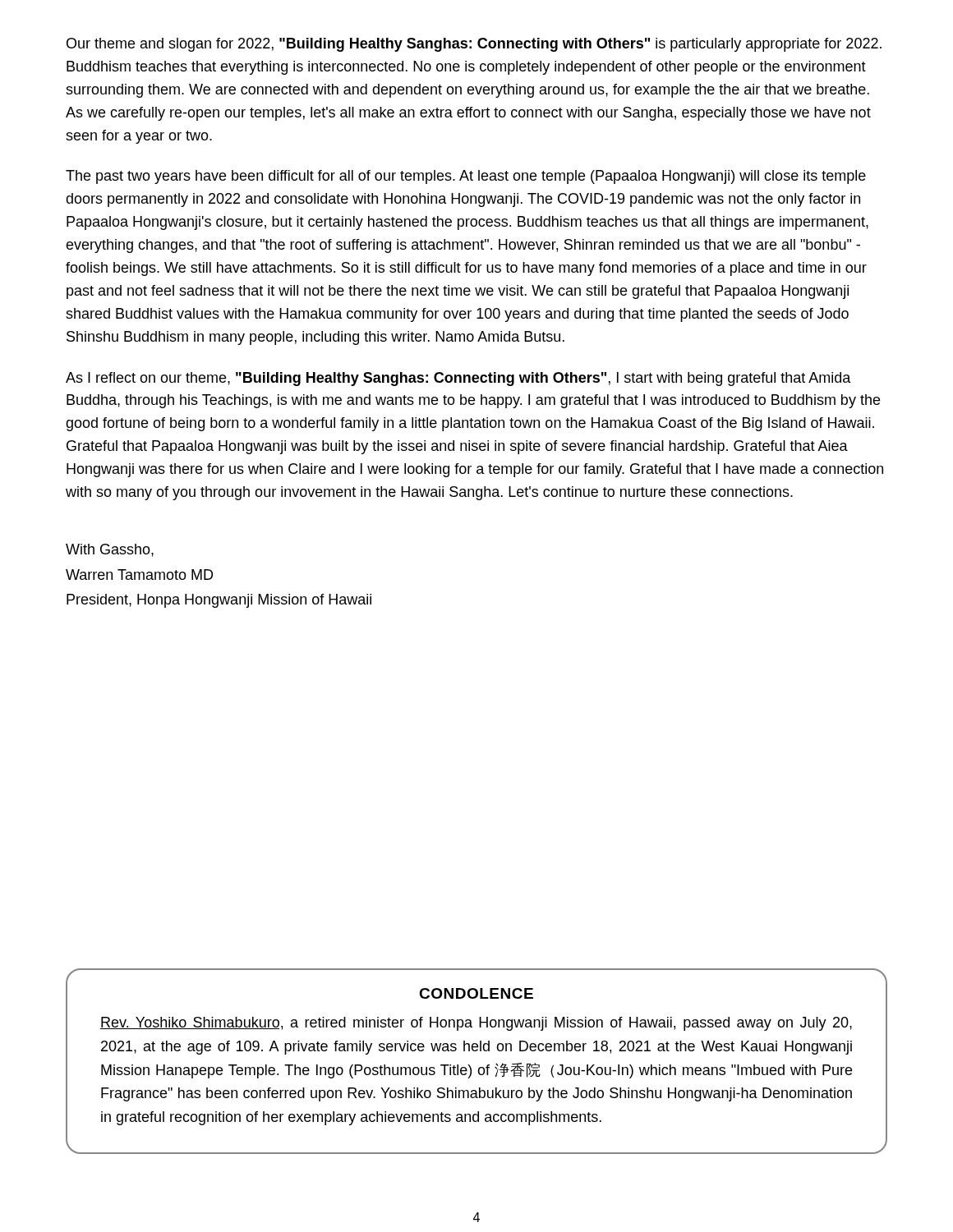
Task: Click on the text block containing "With Gassho, Warren Tamamoto"
Action: click(219, 575)
